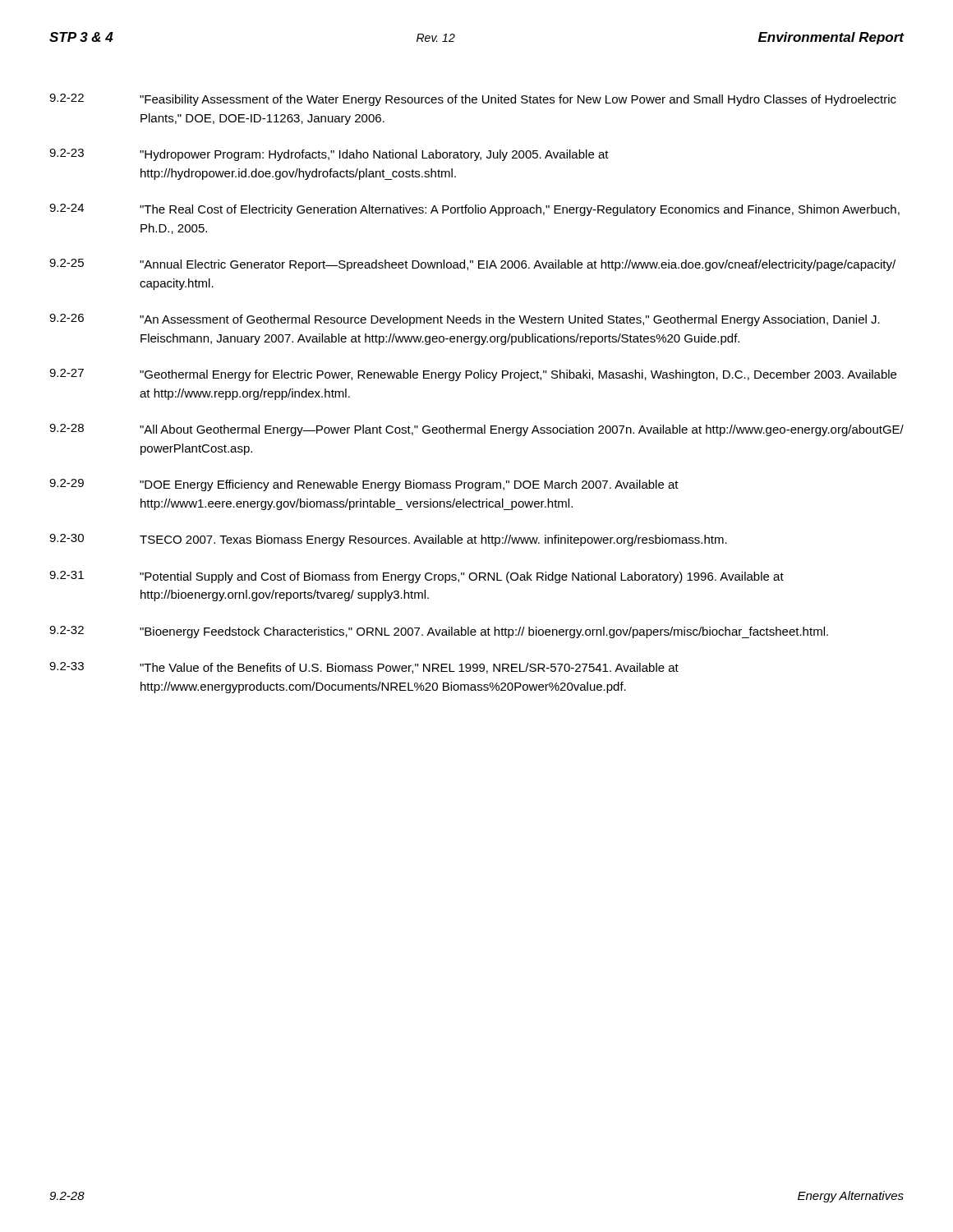Image resolution: width=953 pixels, height=1232 pixels.
Task: Point to the block beginning "9.2-28 "All About Geothermal"
Action: tap(476, 439)
